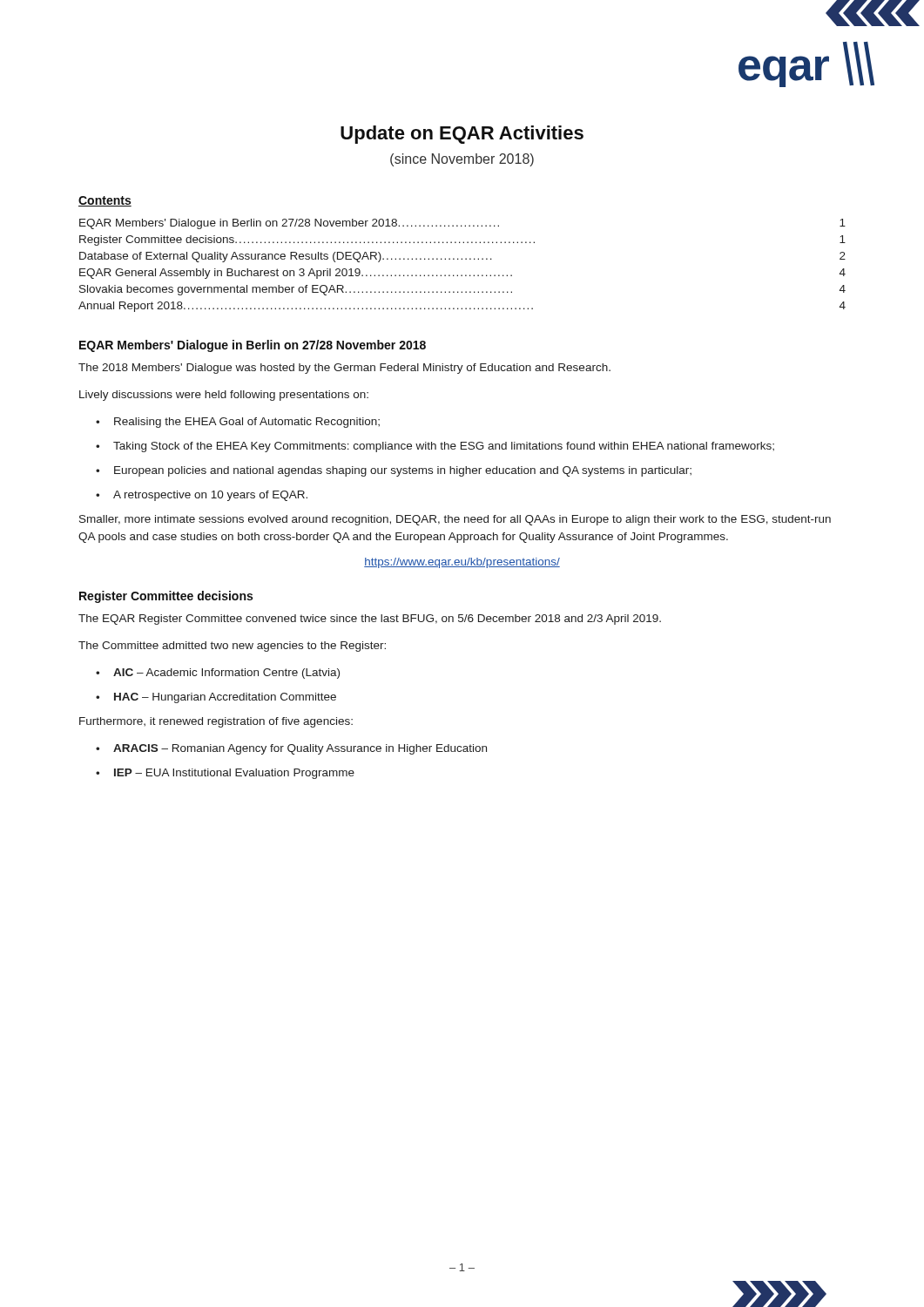The image size is (924, 1307).
Task: Locate the section header with the text "EQAR Members' Dialogue in Berlin on 27/28 November"
Action: (x=252, y=345)
